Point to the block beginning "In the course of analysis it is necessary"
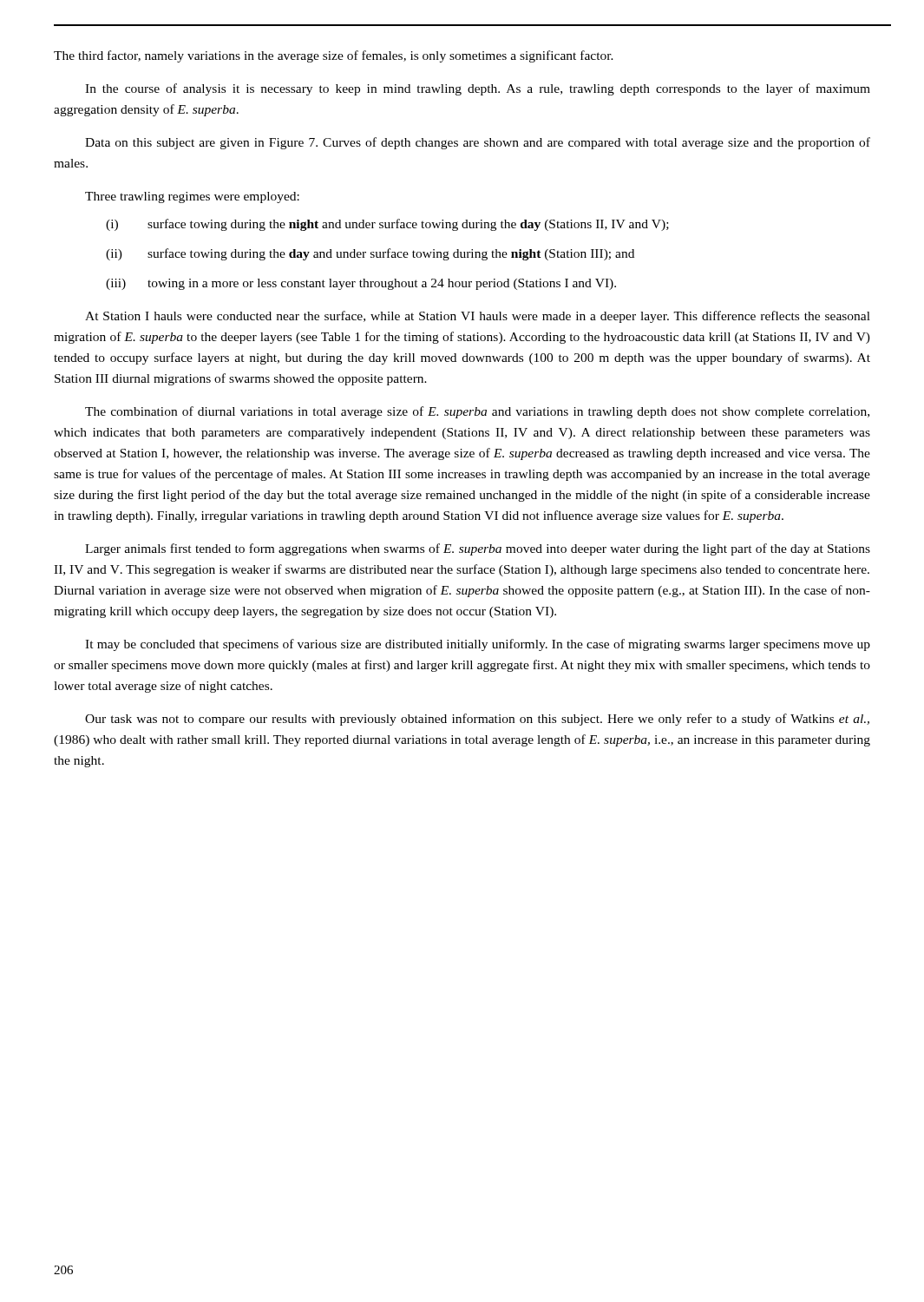Screen dimensions: 1302x924 [462, 99]
